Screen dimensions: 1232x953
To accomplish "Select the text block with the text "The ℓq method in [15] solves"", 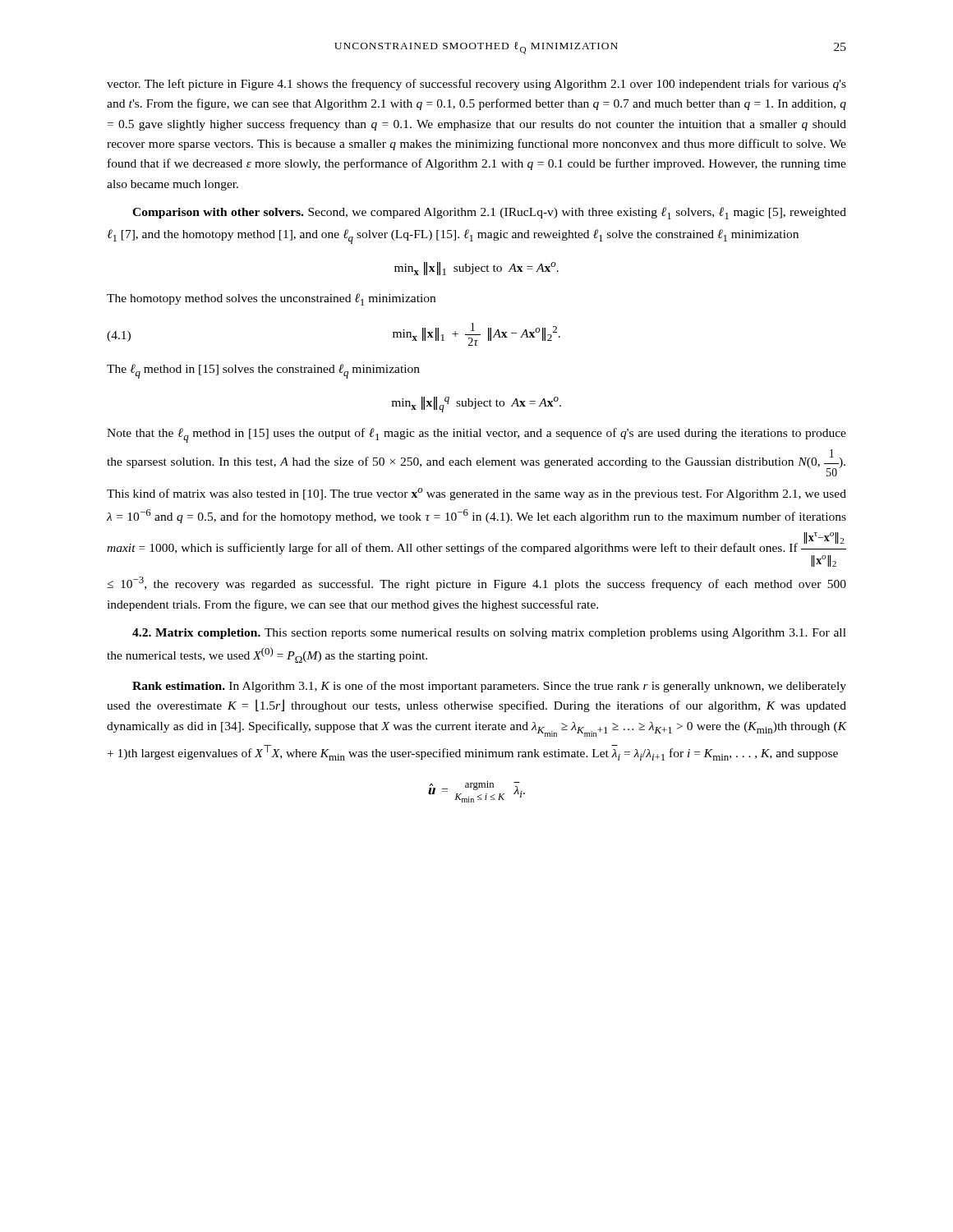I will (x=263, y=371).
